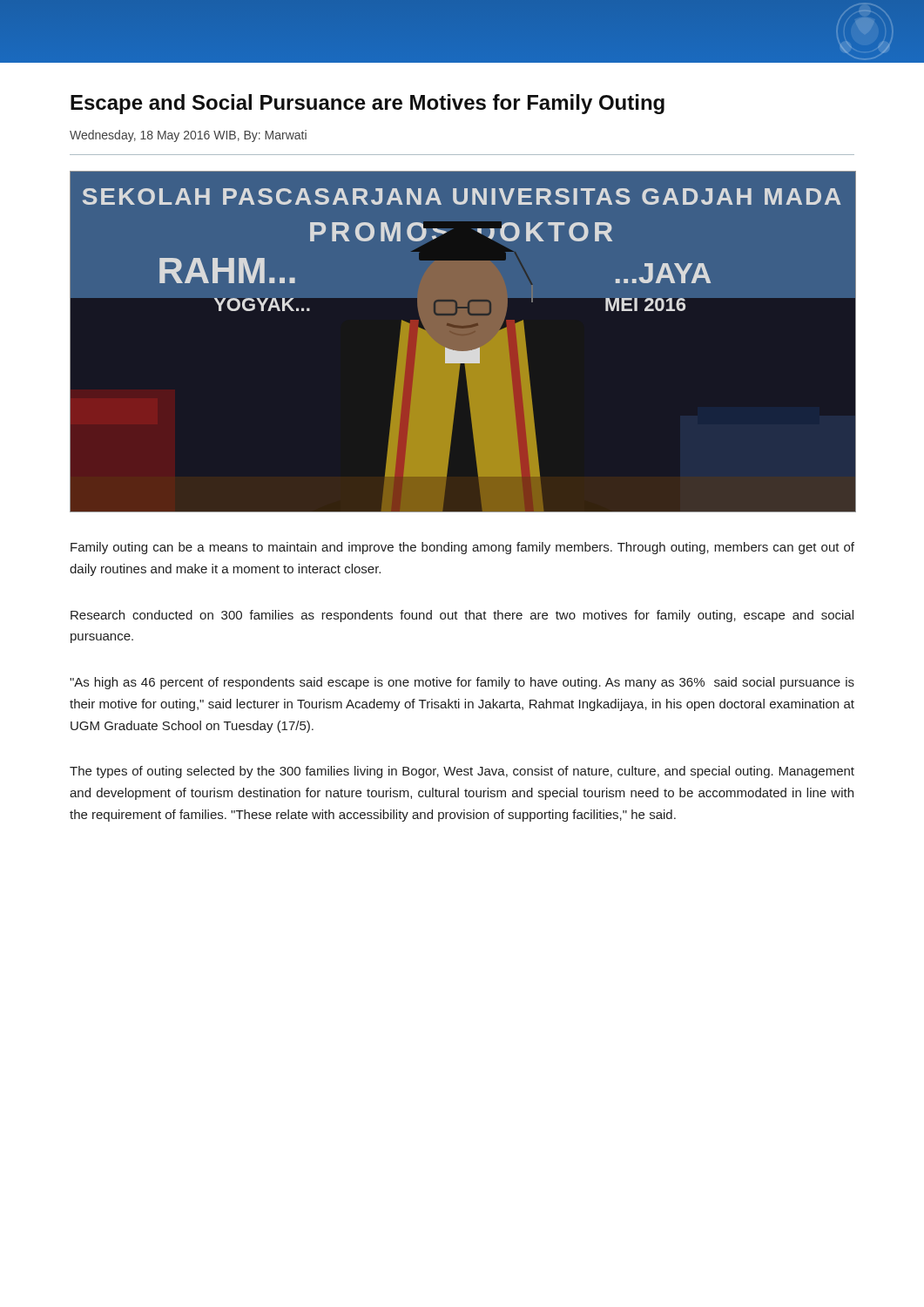This screenshot has height=1307, width=924.
Task: Navigate to the text starting "The types of"
Action: pos(462,793)
